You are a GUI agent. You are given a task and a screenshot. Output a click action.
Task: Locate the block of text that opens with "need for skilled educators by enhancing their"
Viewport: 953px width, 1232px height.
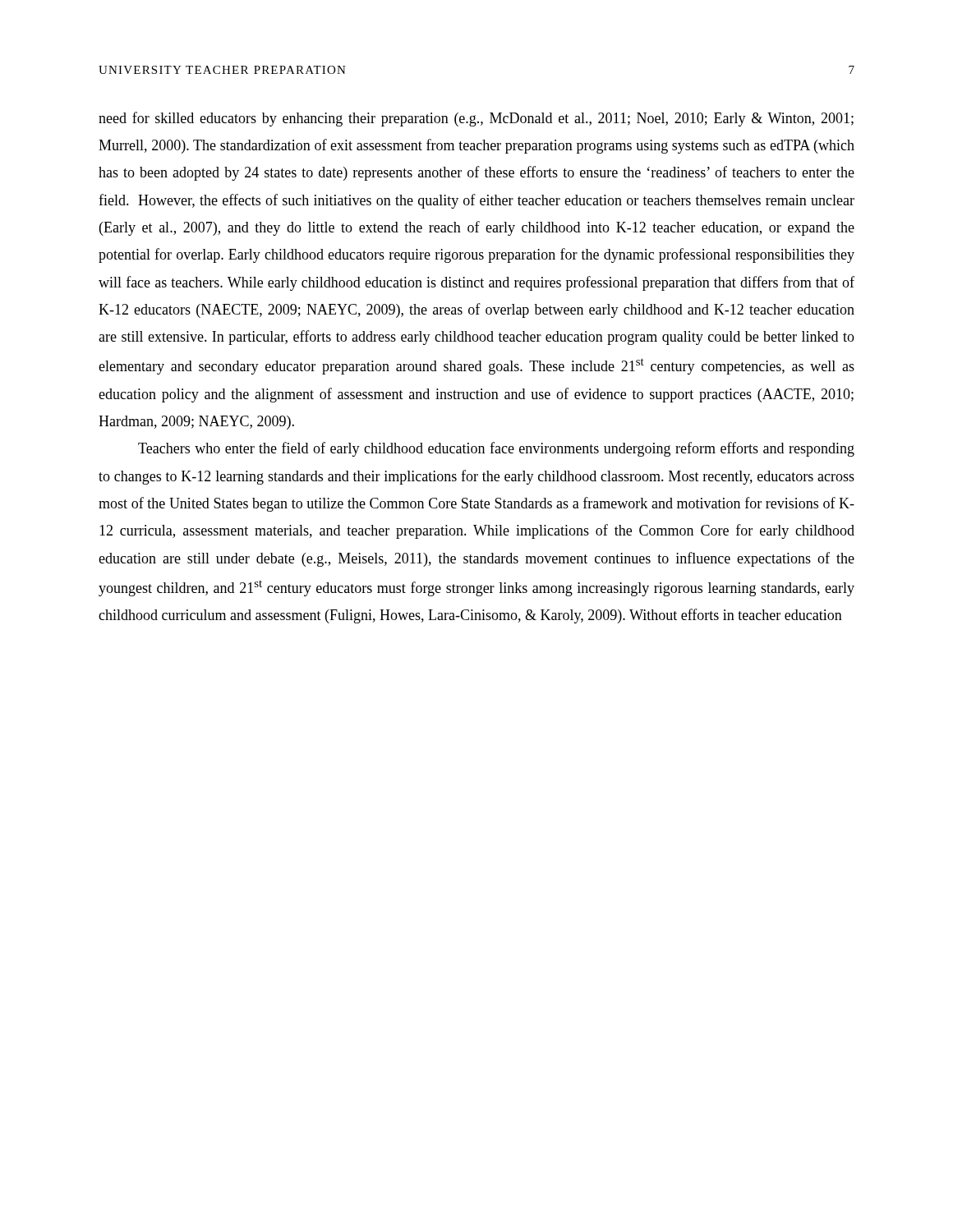point(476,270)
